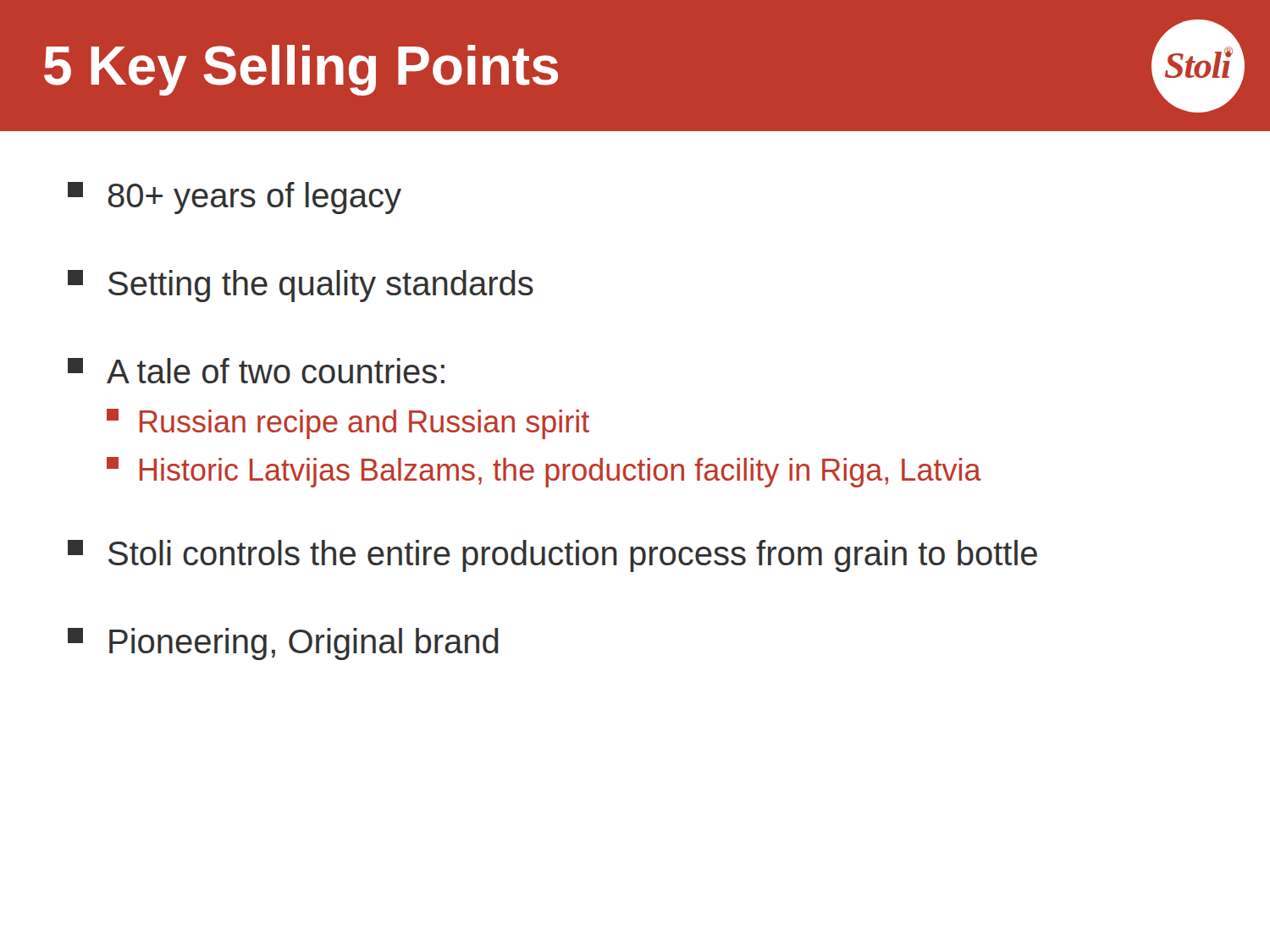Where does it say "Pioneering, Original brand"?

click(x=284, y=642)
